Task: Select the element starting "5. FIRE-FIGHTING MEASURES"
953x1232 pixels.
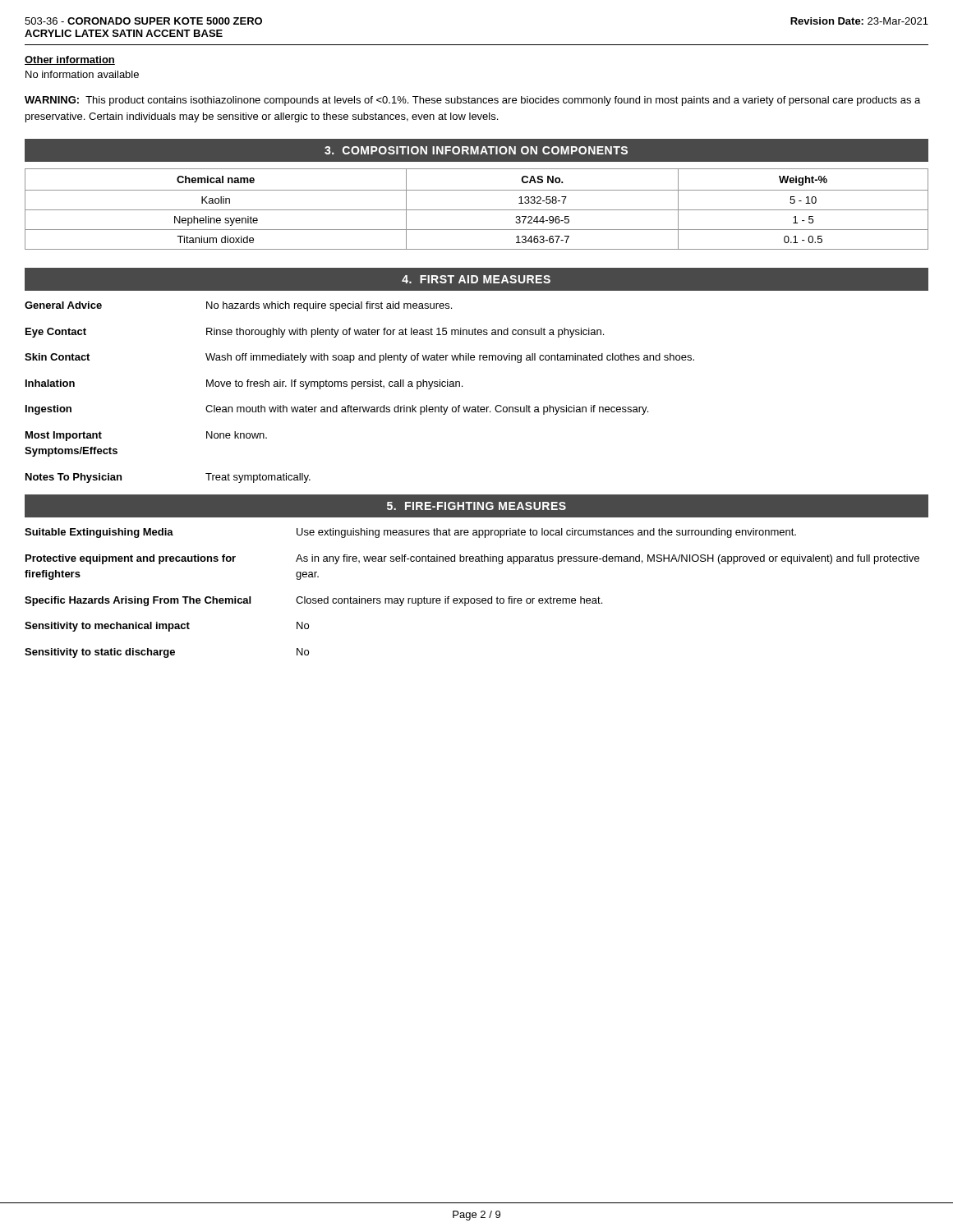Action: [476, 506]
